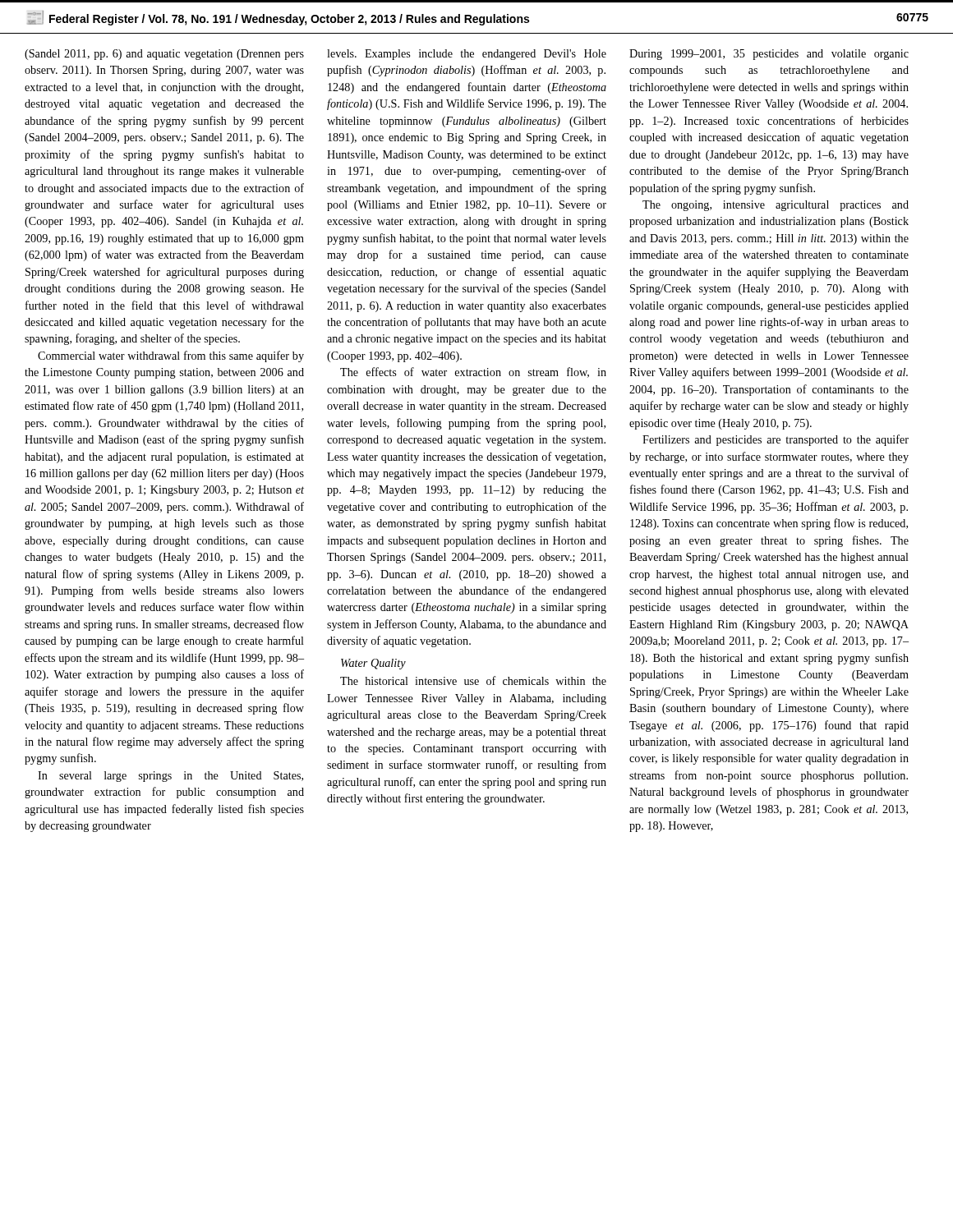
Task: Click on the block starting "(Sandel 2011, pp. 6)"
Action: 164,440
